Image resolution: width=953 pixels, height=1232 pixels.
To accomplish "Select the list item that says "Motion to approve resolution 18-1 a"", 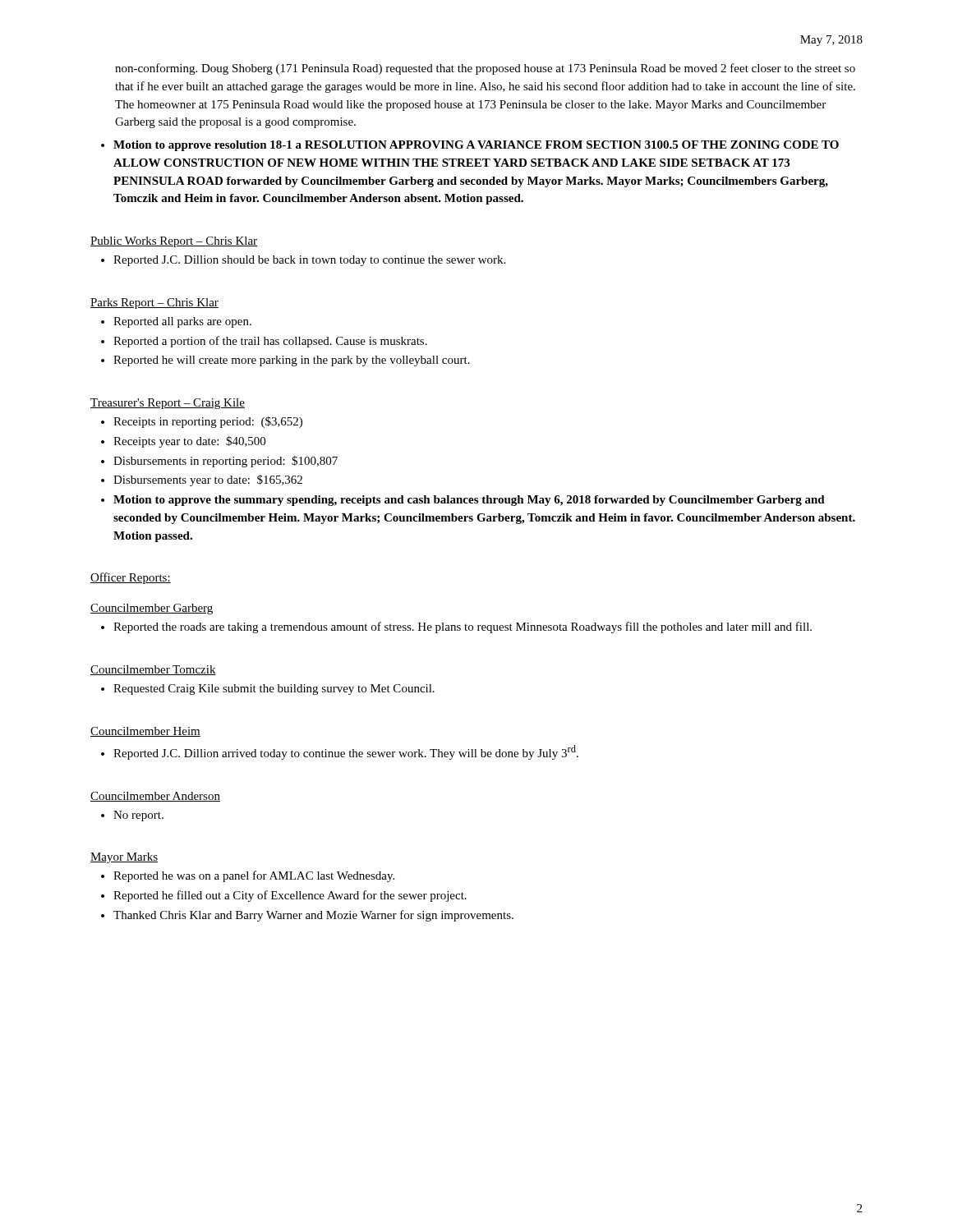I will tap(476, 172).
